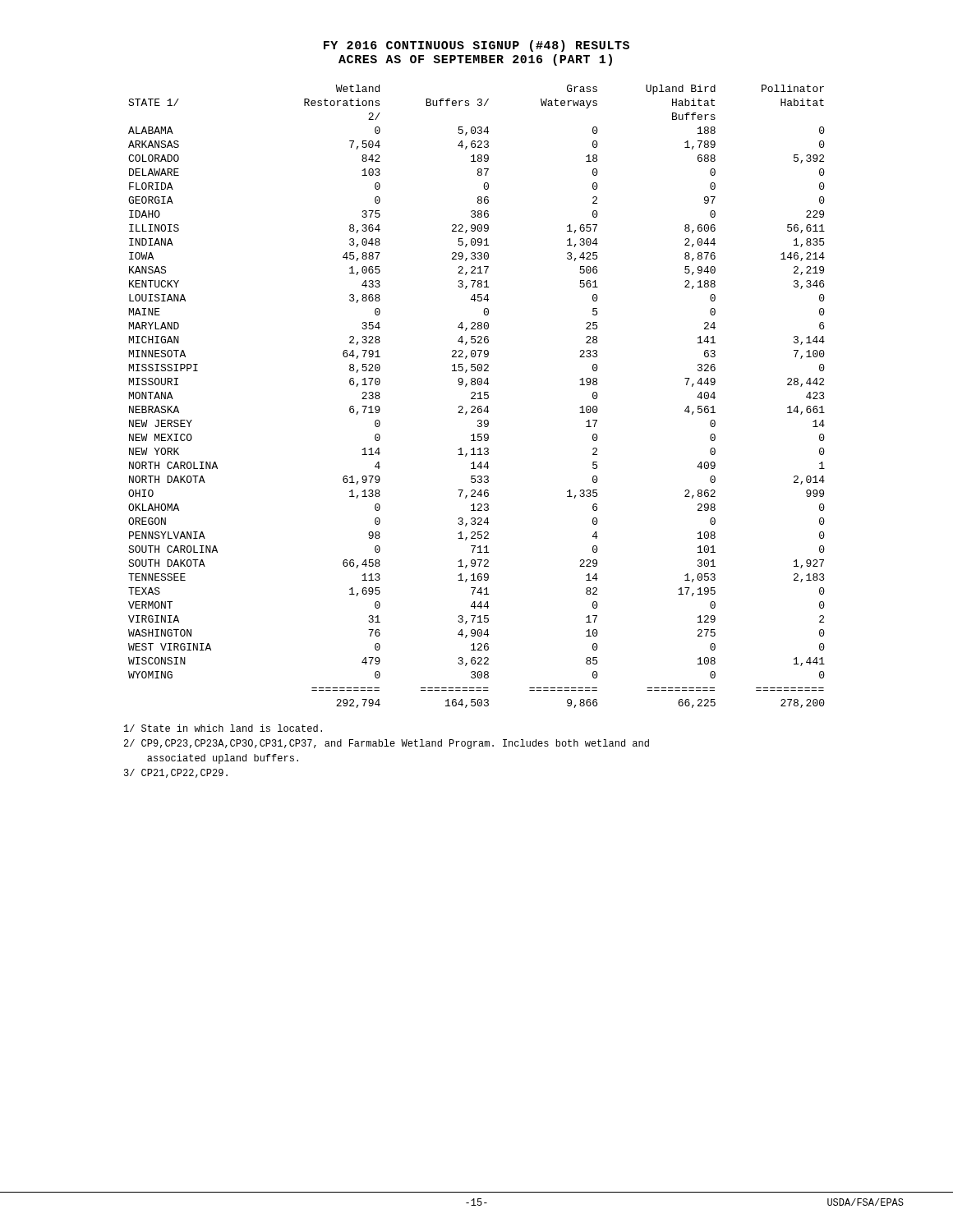Image resolution: width=953 pixels, height=1232 pixels.
Task: Click on the table containing "SOUTH CAROLINA"
Action: [476, 396]
